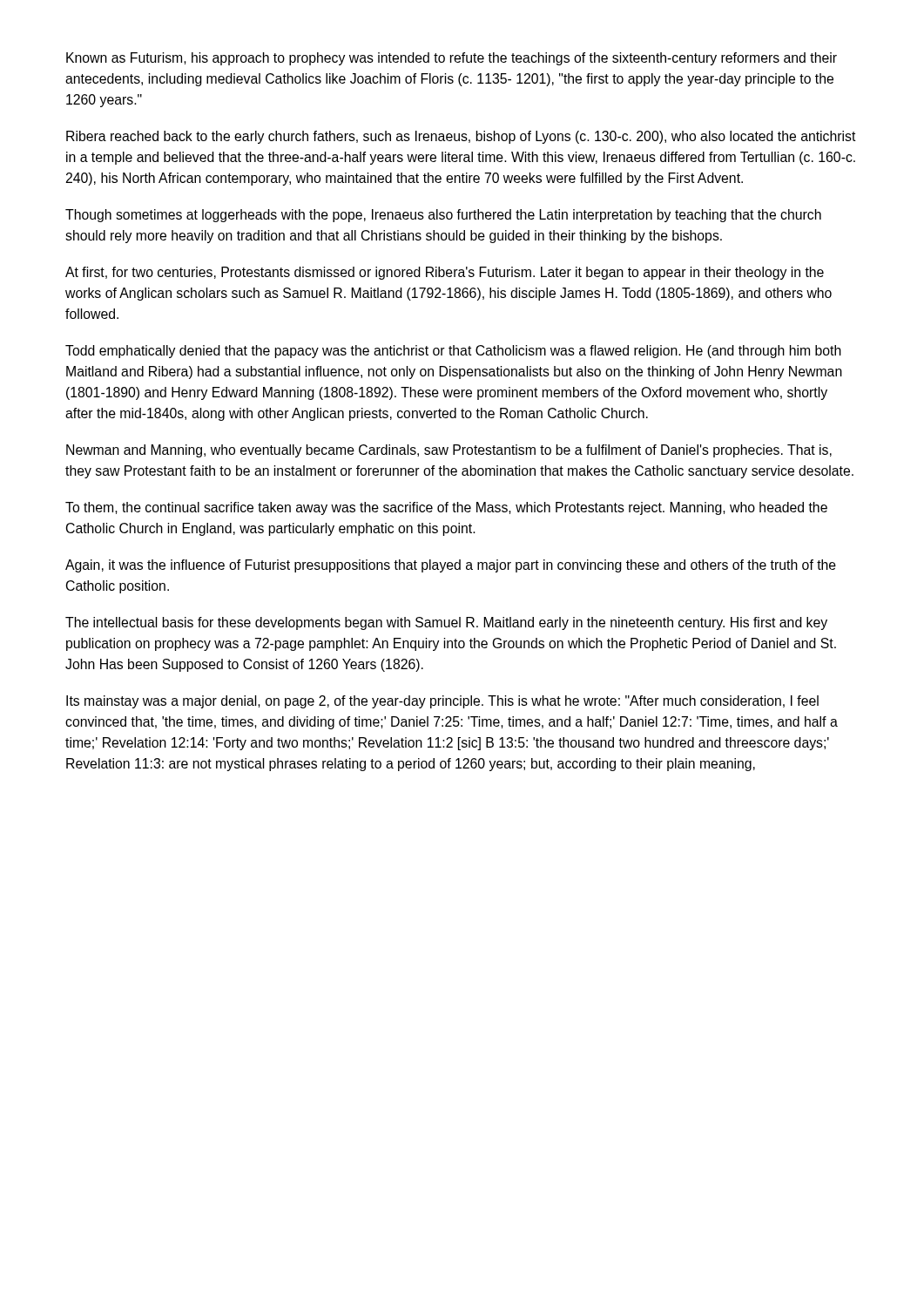The height and width of the screenshot is (1307, 924).
Task: Point to the block beginning "Todd emphatically denied that the papacy was"
Action: [454, 382]
